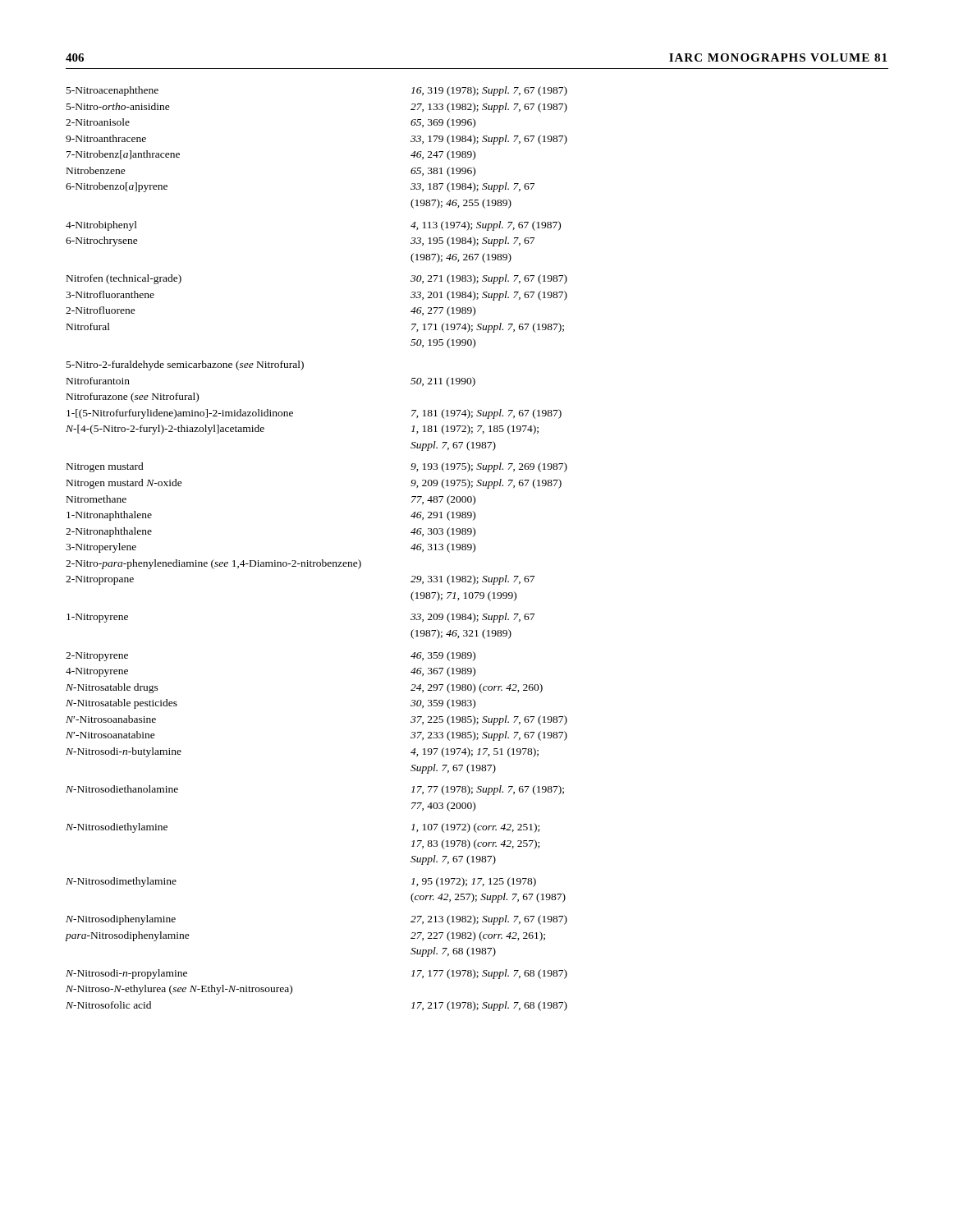The image size is (954, 1232).
Task: Find the region starting "N-Nitrosodi-n-butylamine 4, 197 (1974);"
Action: click(x=477, y=759)
